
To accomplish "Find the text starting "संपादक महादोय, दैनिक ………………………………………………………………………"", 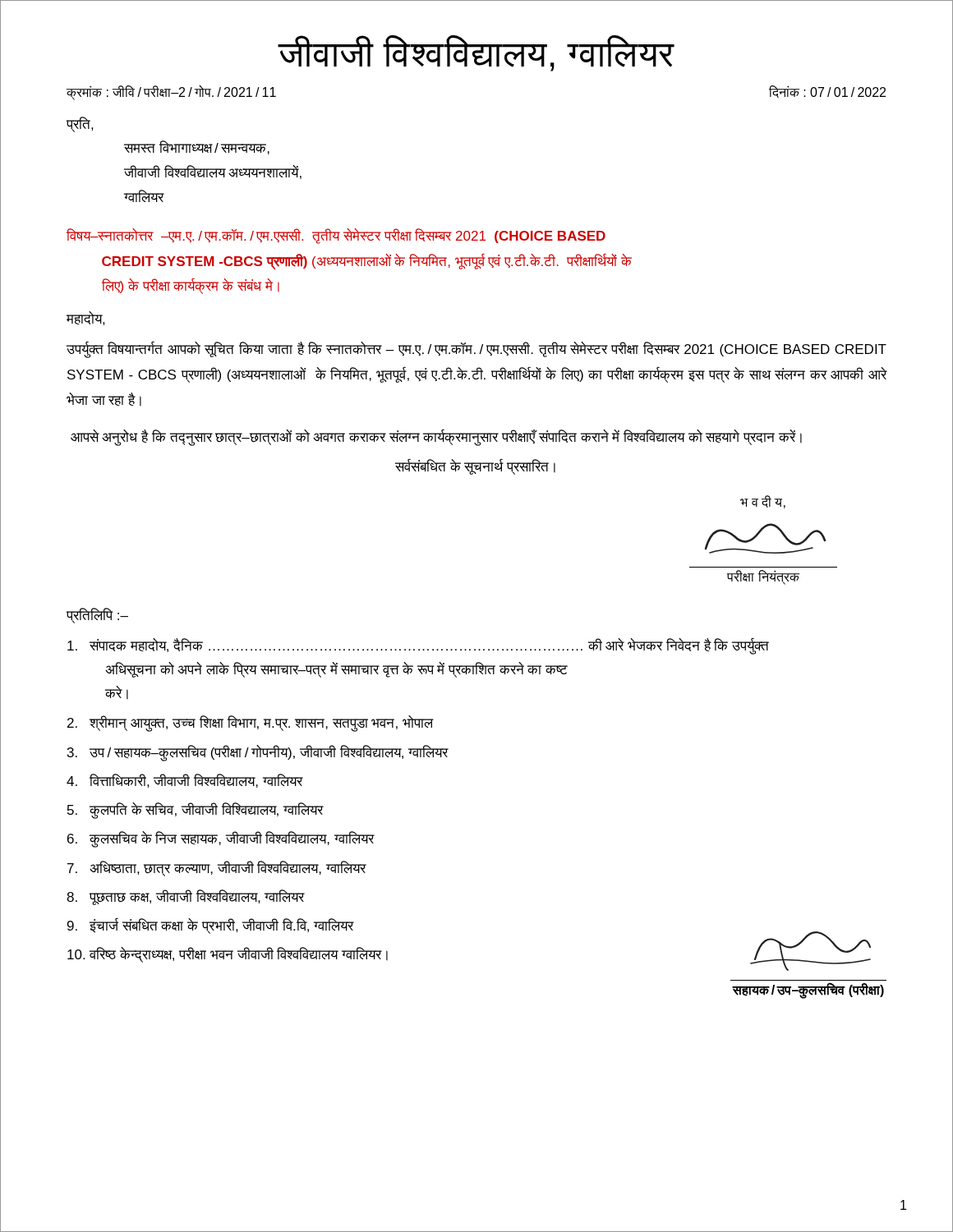I will [418, 670].
